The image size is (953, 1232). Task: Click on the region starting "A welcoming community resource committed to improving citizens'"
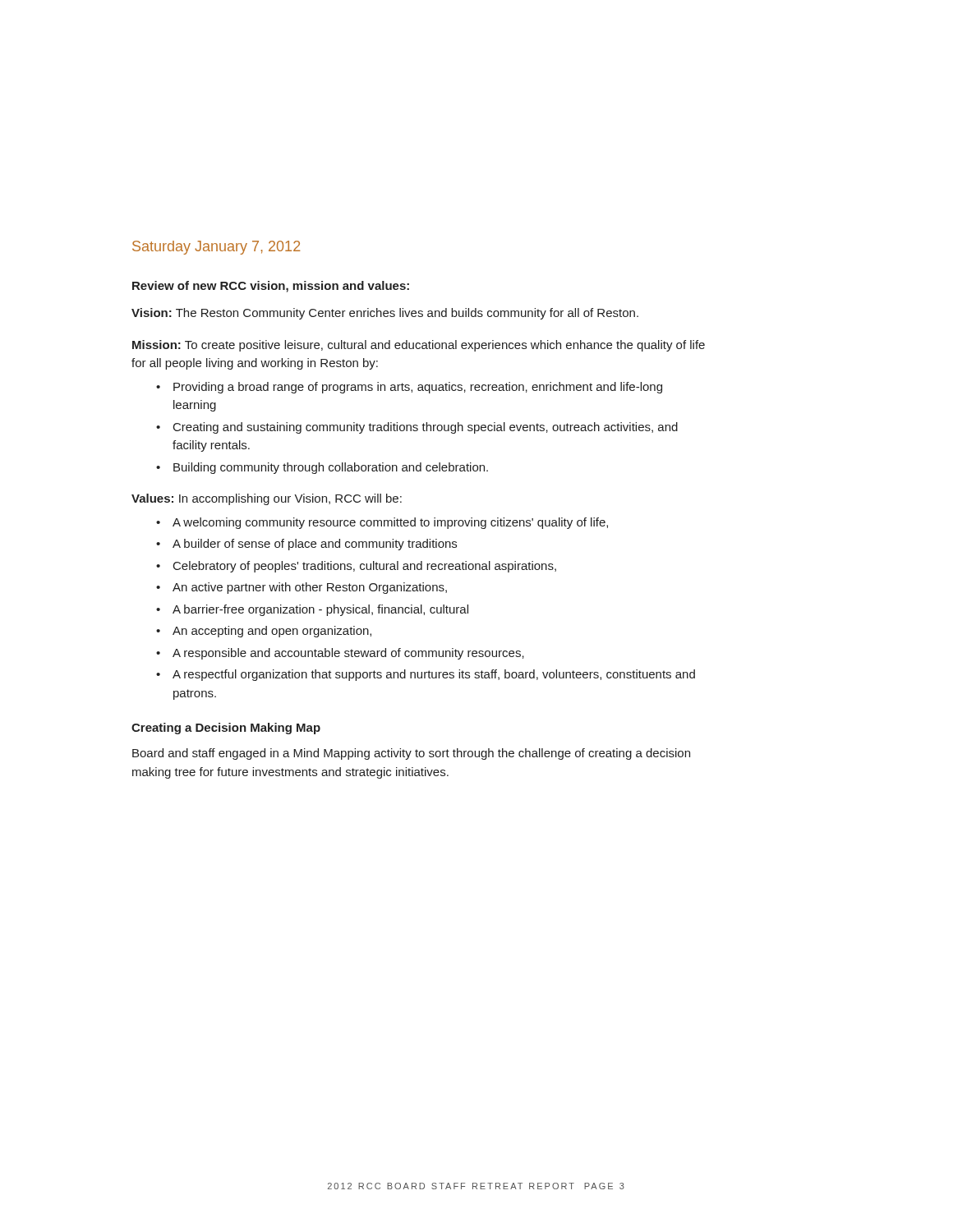coord(391,522)
